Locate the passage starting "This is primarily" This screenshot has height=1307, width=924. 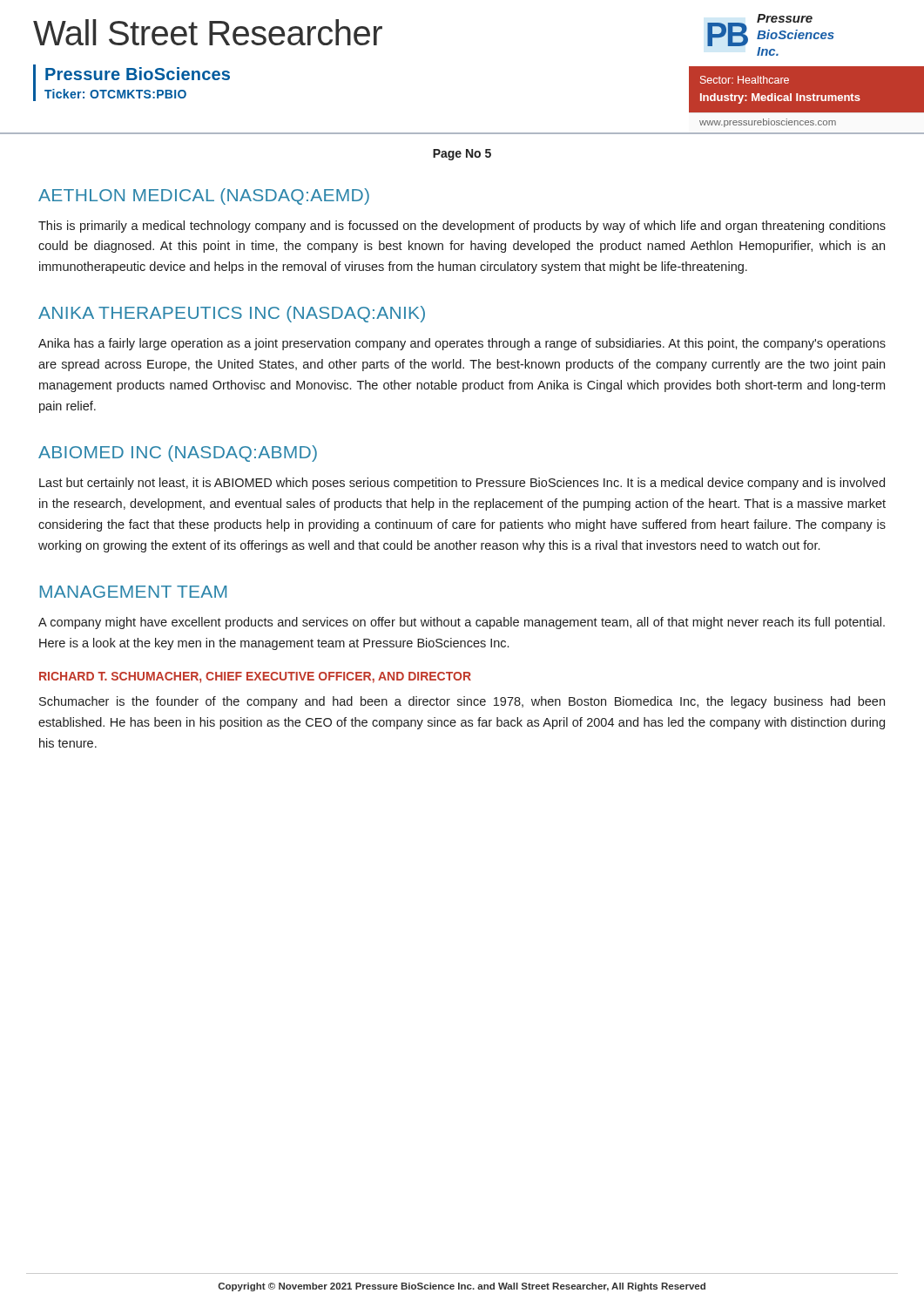pos(462,246)
